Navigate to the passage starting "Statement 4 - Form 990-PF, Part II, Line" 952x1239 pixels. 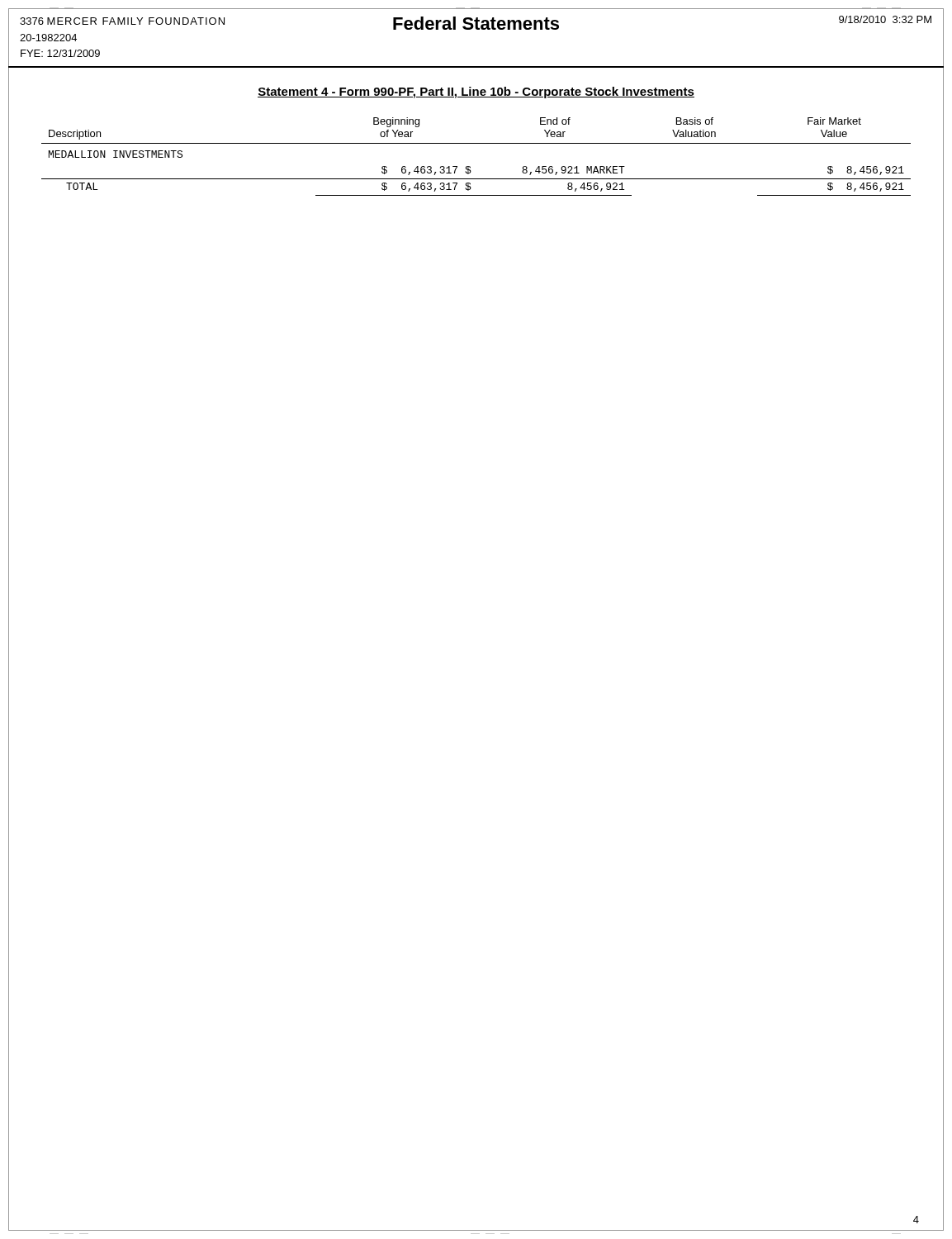476,91
